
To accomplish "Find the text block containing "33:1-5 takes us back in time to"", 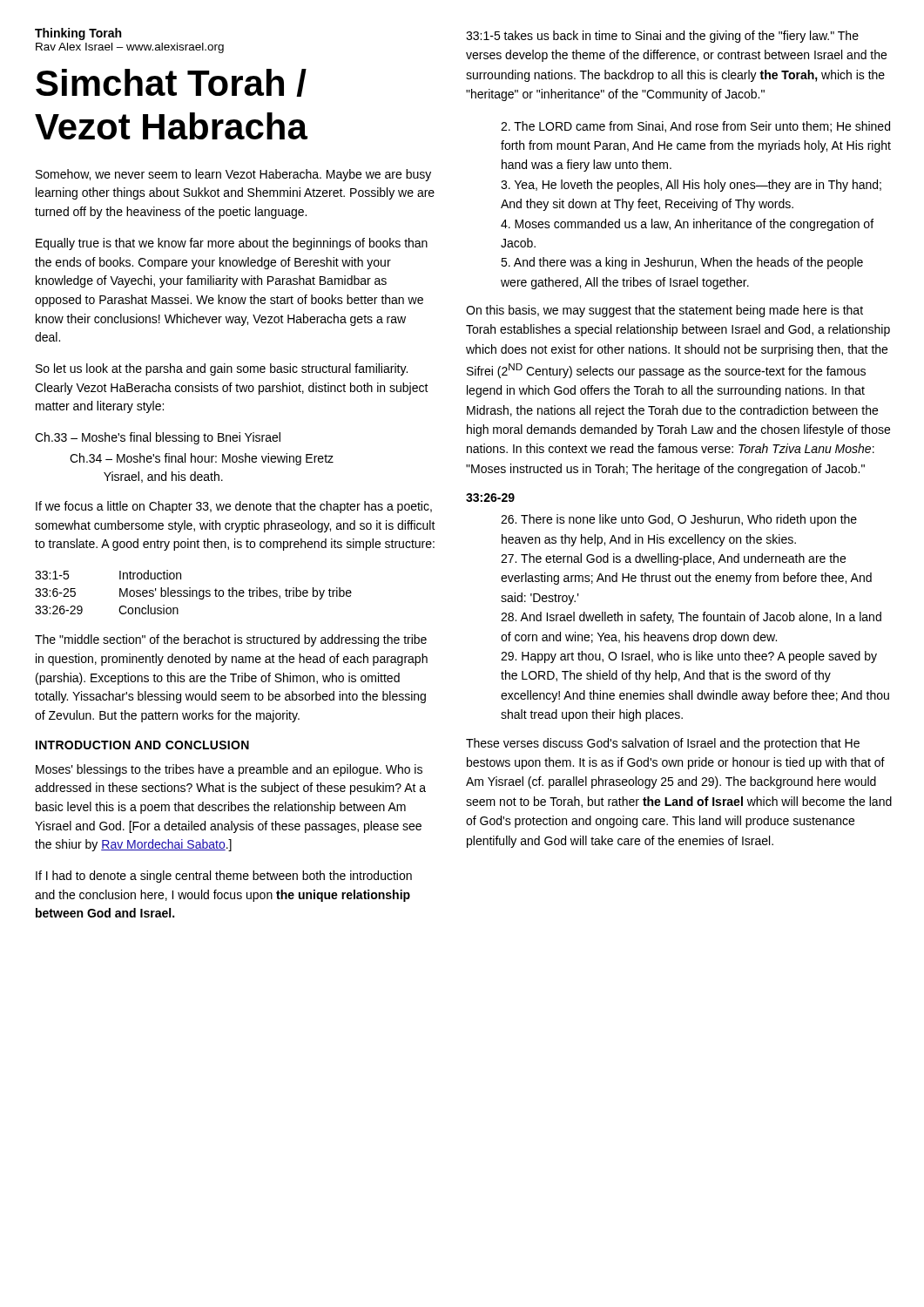I will click(677, 65).
